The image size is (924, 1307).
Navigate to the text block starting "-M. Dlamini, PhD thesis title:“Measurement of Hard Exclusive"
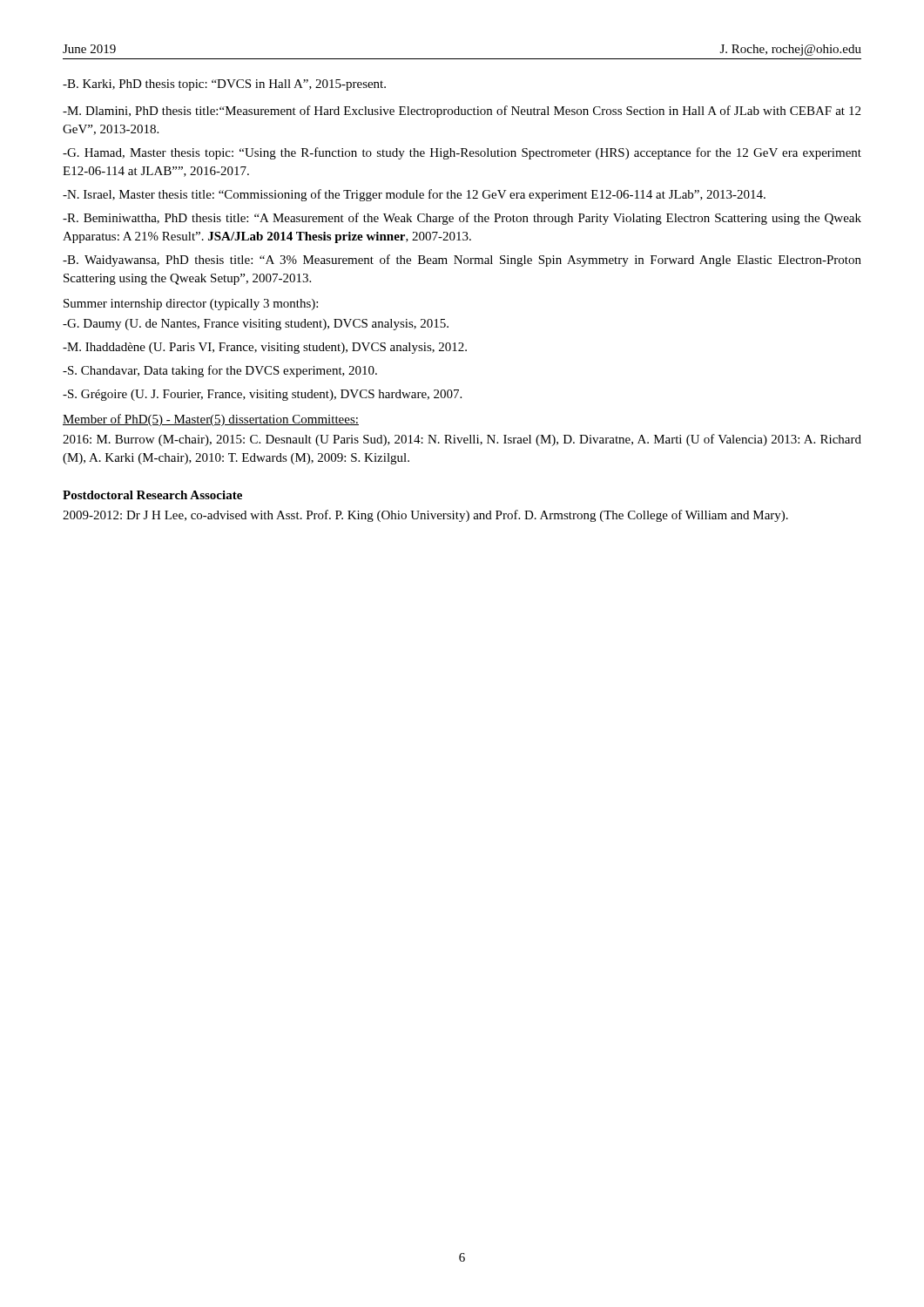click(x=462, y=120)
